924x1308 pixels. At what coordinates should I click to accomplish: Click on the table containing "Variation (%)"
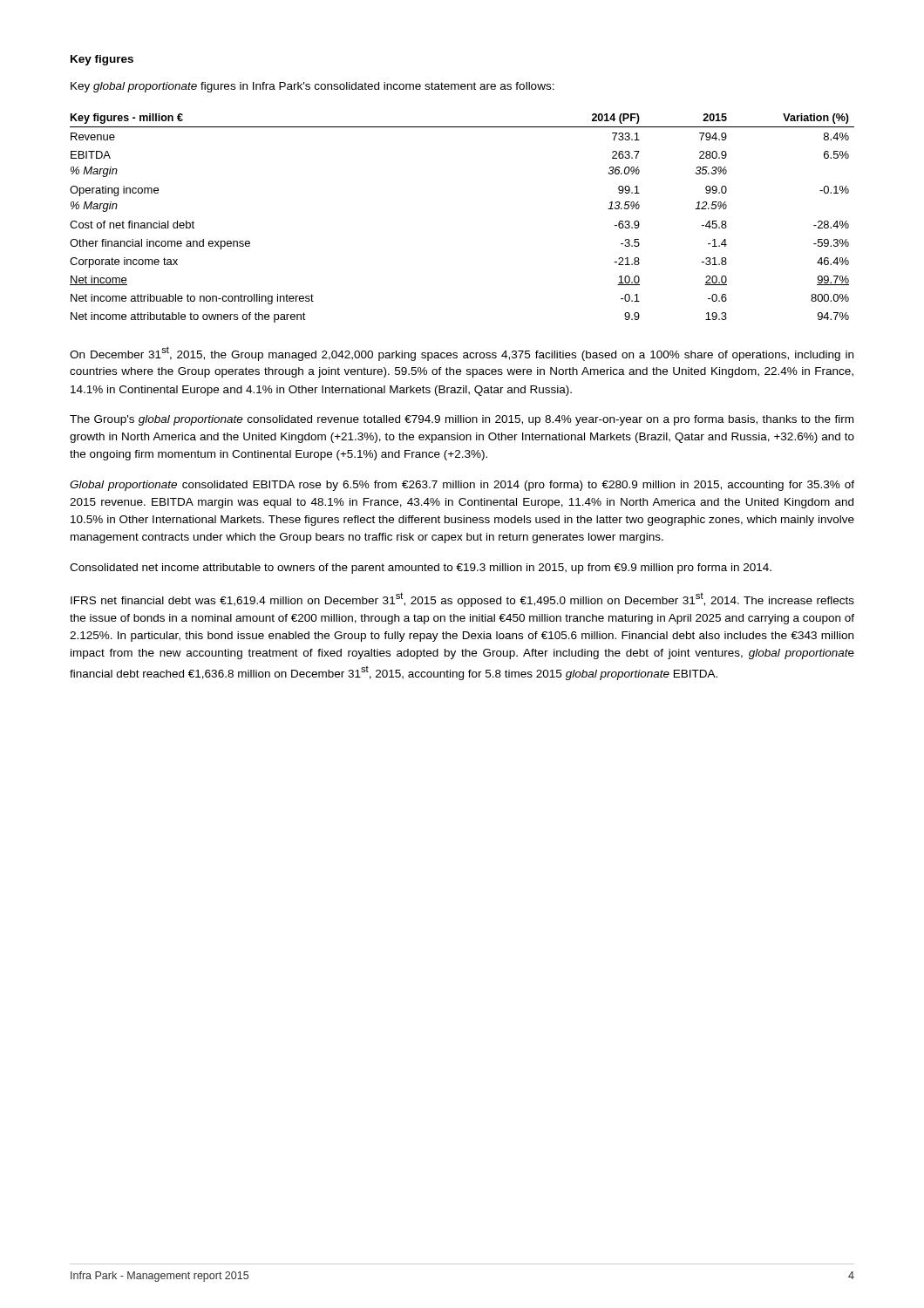point(462,217)
